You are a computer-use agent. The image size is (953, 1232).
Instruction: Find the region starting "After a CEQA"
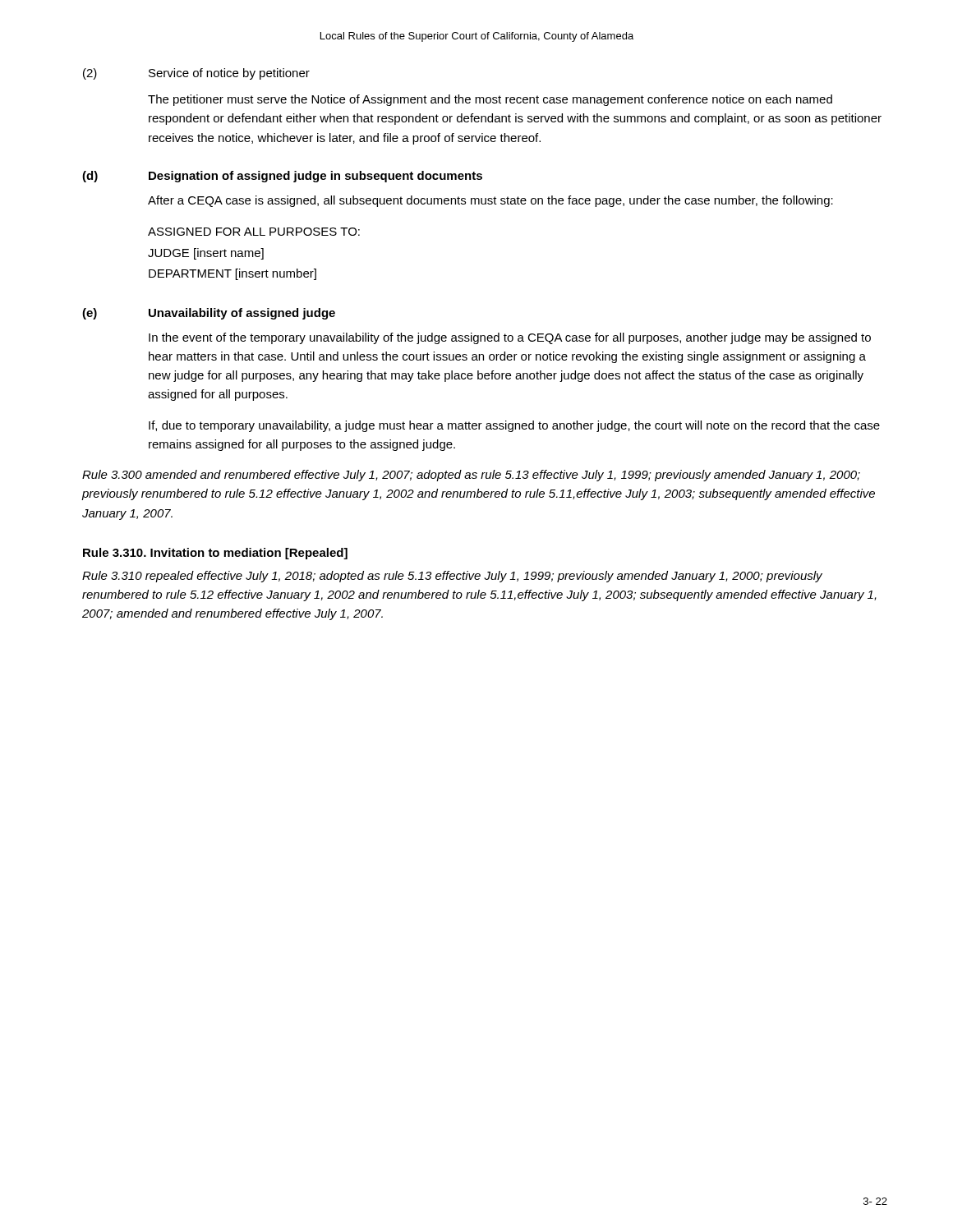[x=491, y=200]
